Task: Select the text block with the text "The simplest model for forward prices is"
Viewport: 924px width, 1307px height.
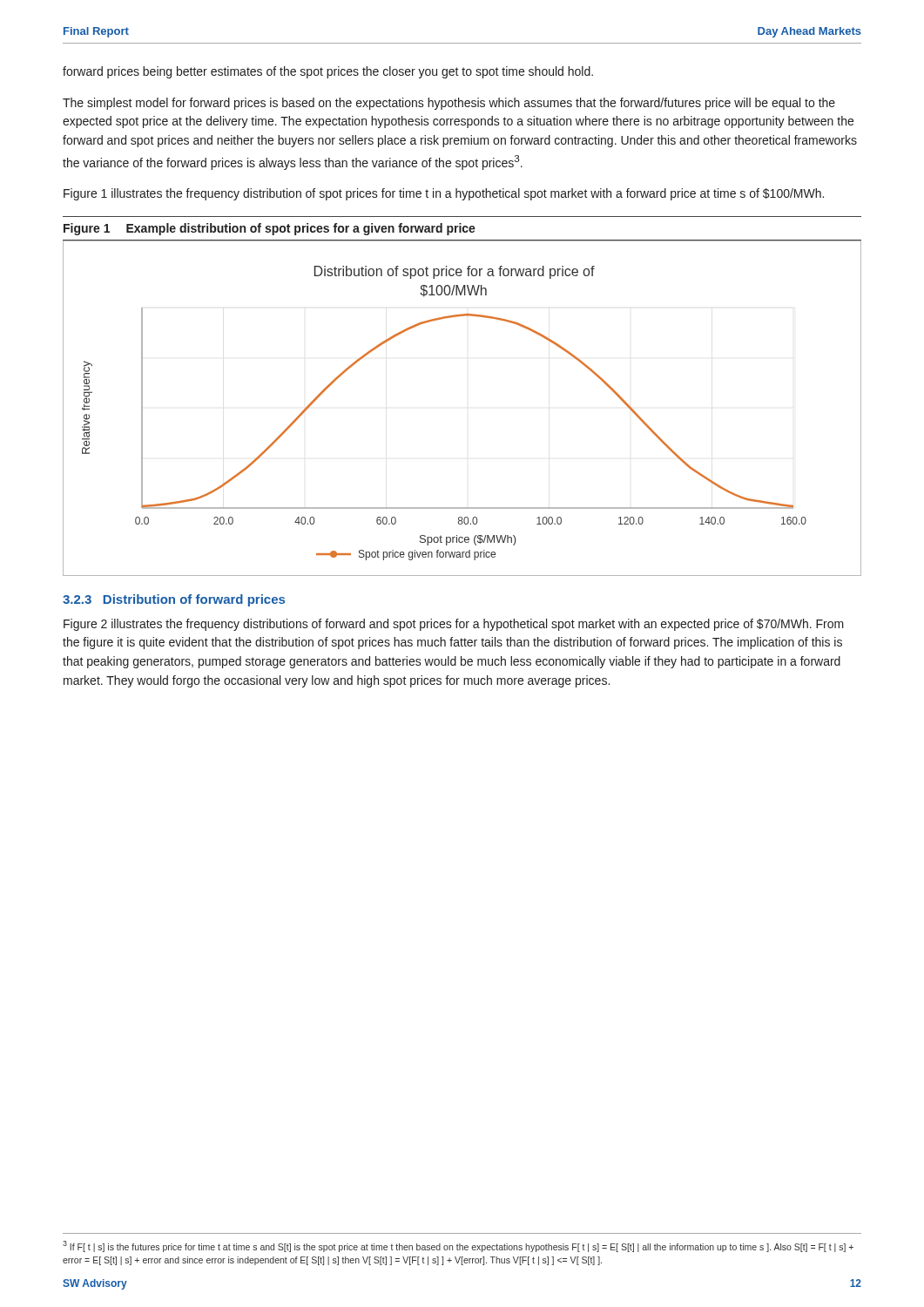Action: click(460, 132)
